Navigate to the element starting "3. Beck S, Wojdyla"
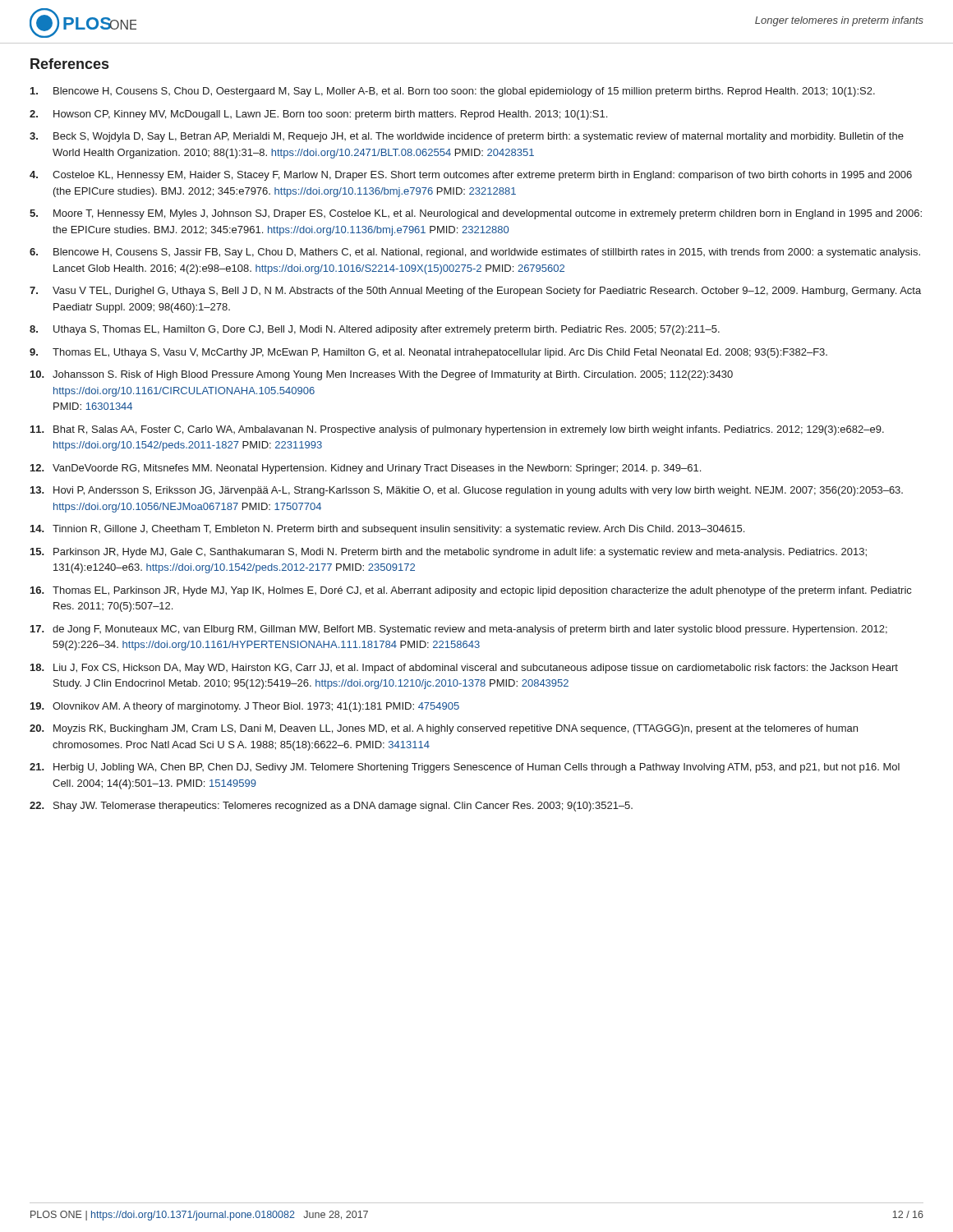 (x=476, y=144)
